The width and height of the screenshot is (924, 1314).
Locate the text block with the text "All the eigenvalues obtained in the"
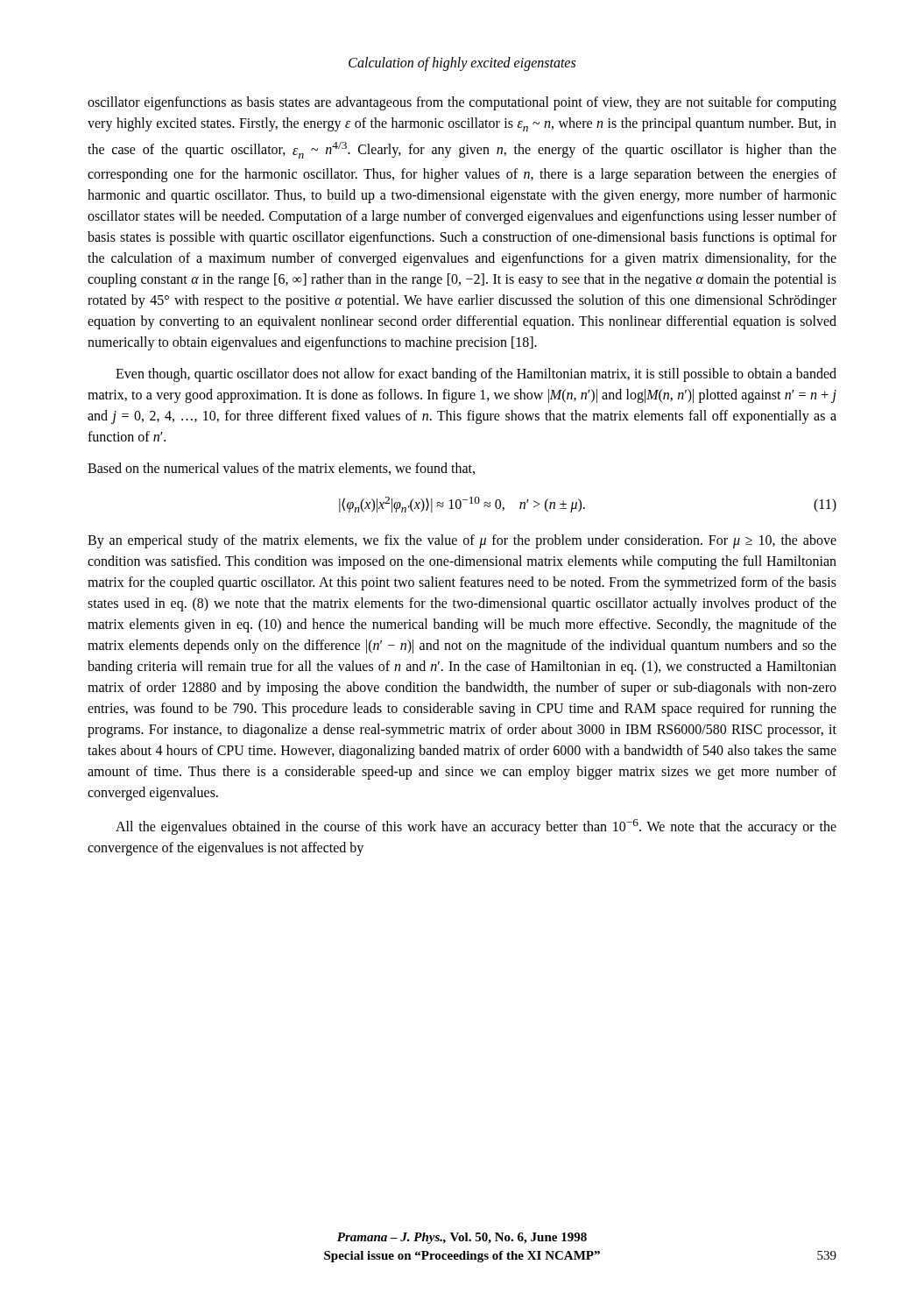point(462,836)
